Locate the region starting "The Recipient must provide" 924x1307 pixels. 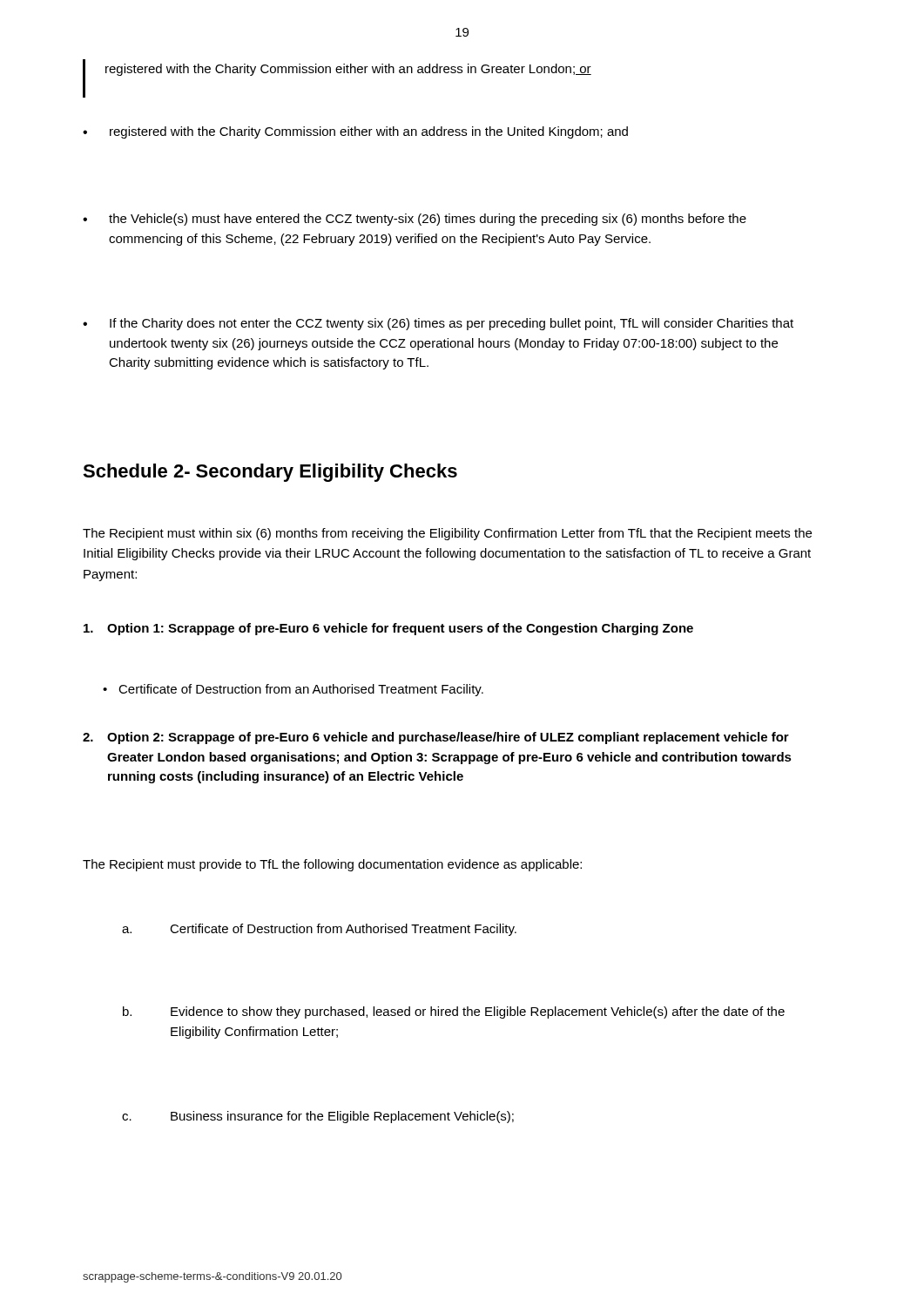[333, 864]
